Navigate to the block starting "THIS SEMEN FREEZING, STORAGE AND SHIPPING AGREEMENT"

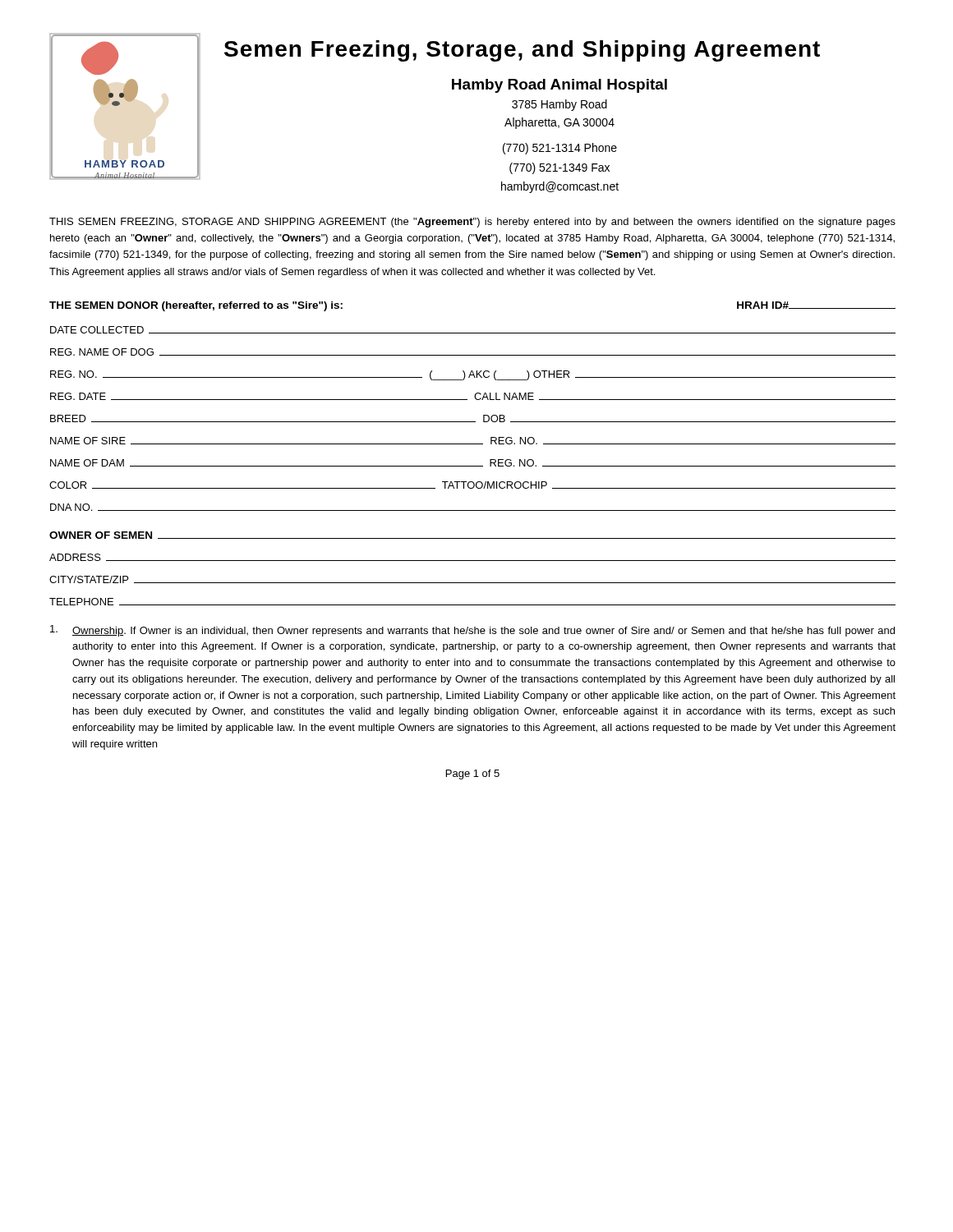[x=472, y=246]
